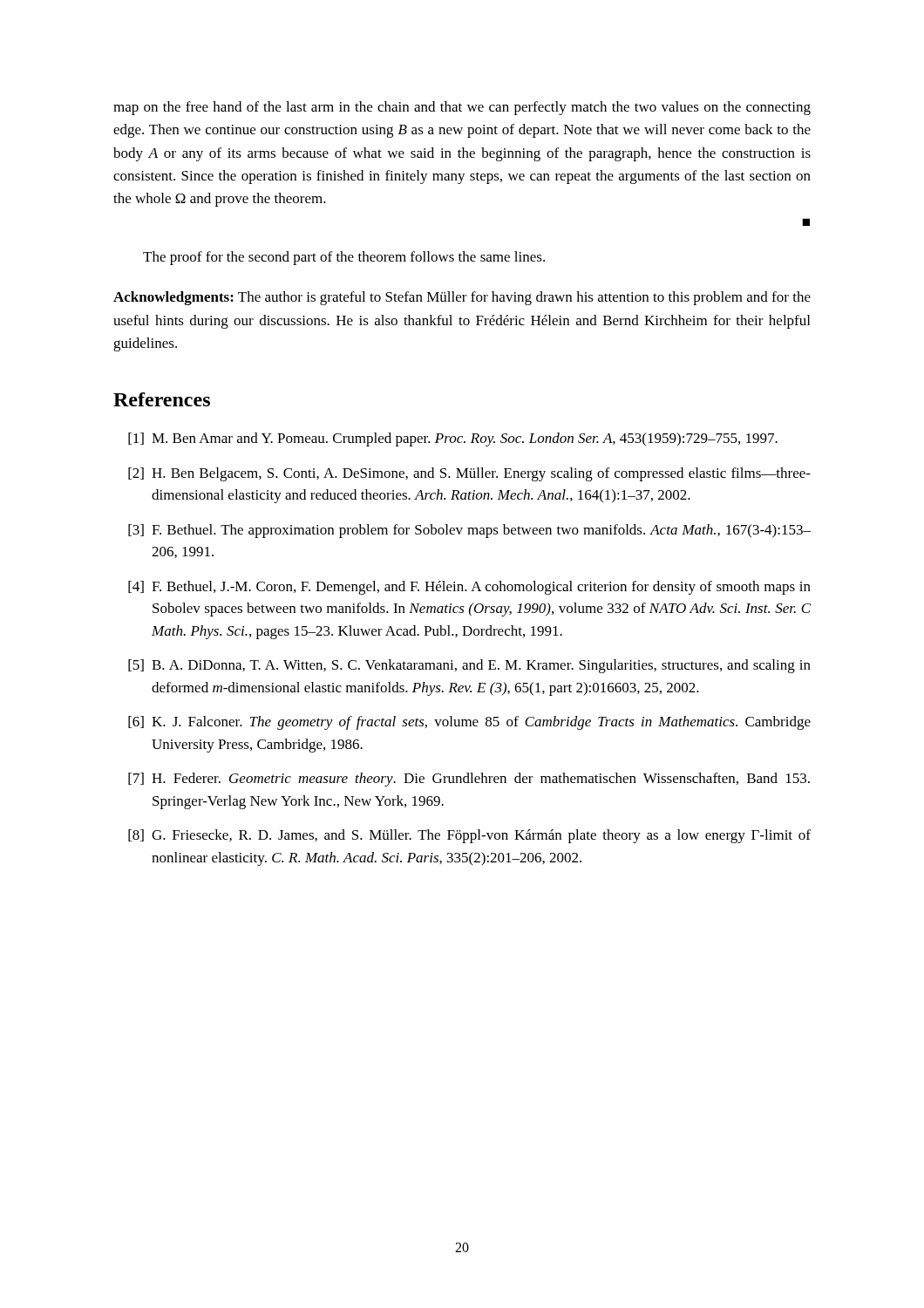Screen dimensions: 1308x924
Task: Point to the block beginning "The proof for the second part of the"
Action: [x=344, y=257]
